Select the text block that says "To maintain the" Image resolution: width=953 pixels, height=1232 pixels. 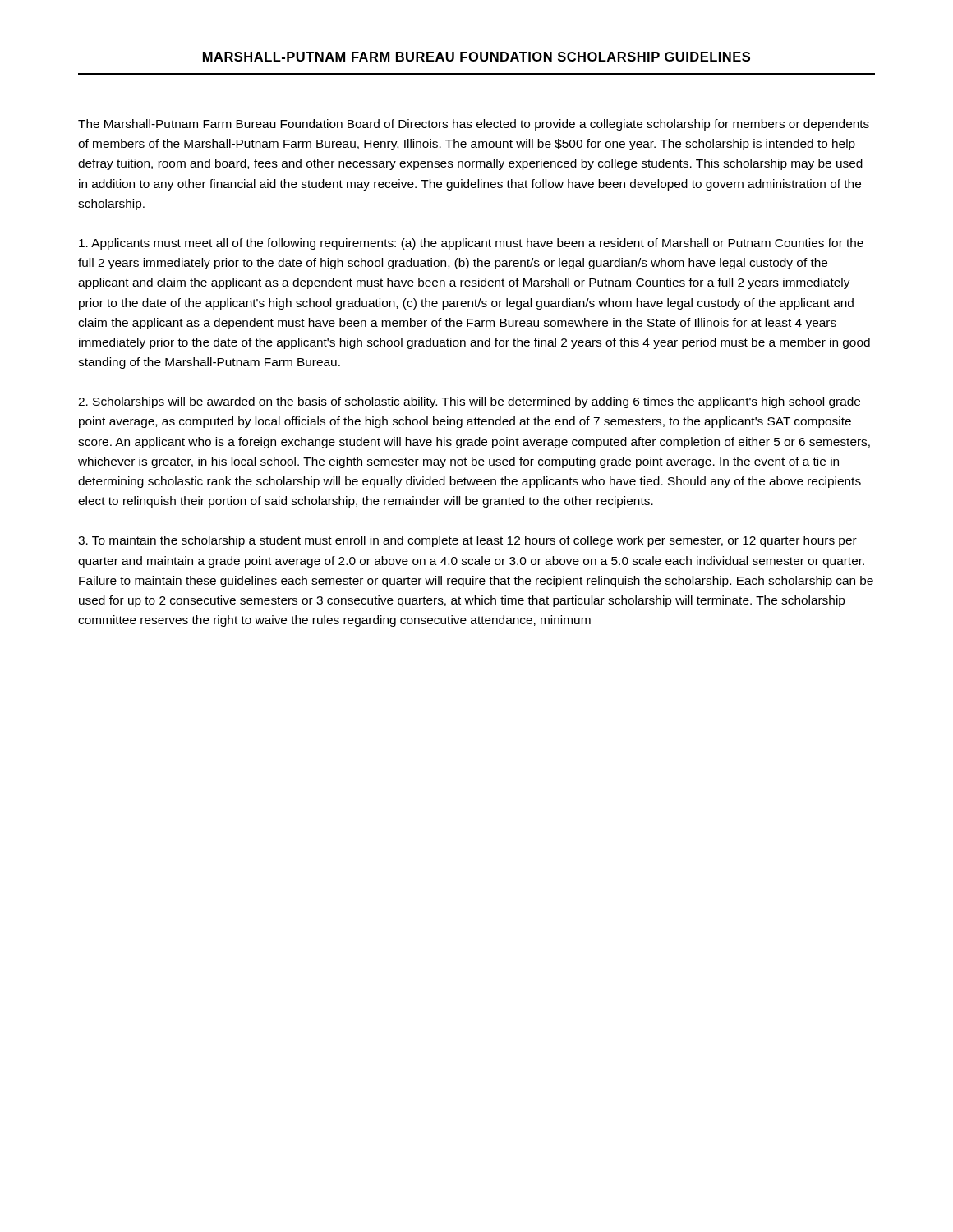click(476, 580)
